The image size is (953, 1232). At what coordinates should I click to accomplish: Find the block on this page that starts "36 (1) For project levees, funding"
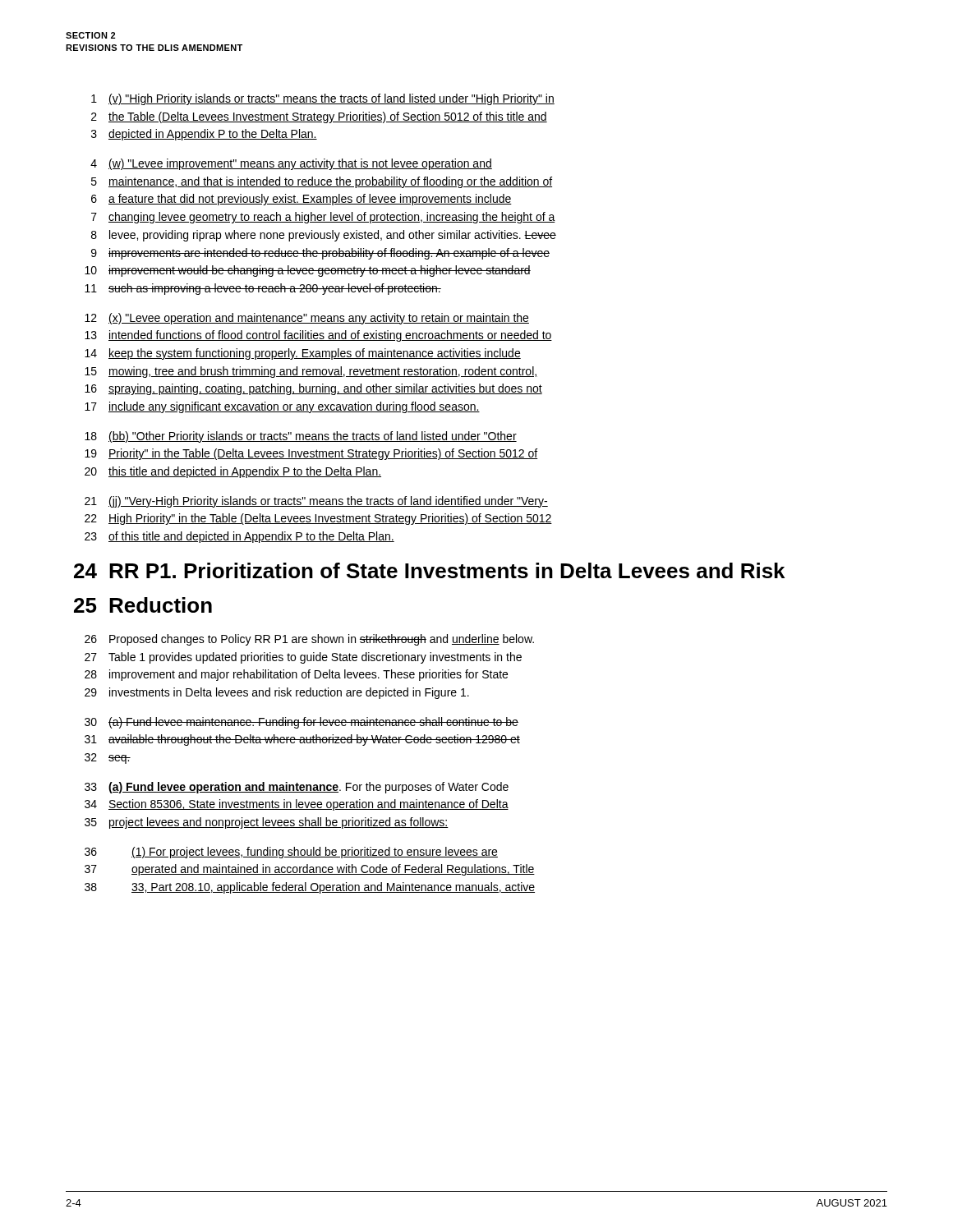point(476,870)
